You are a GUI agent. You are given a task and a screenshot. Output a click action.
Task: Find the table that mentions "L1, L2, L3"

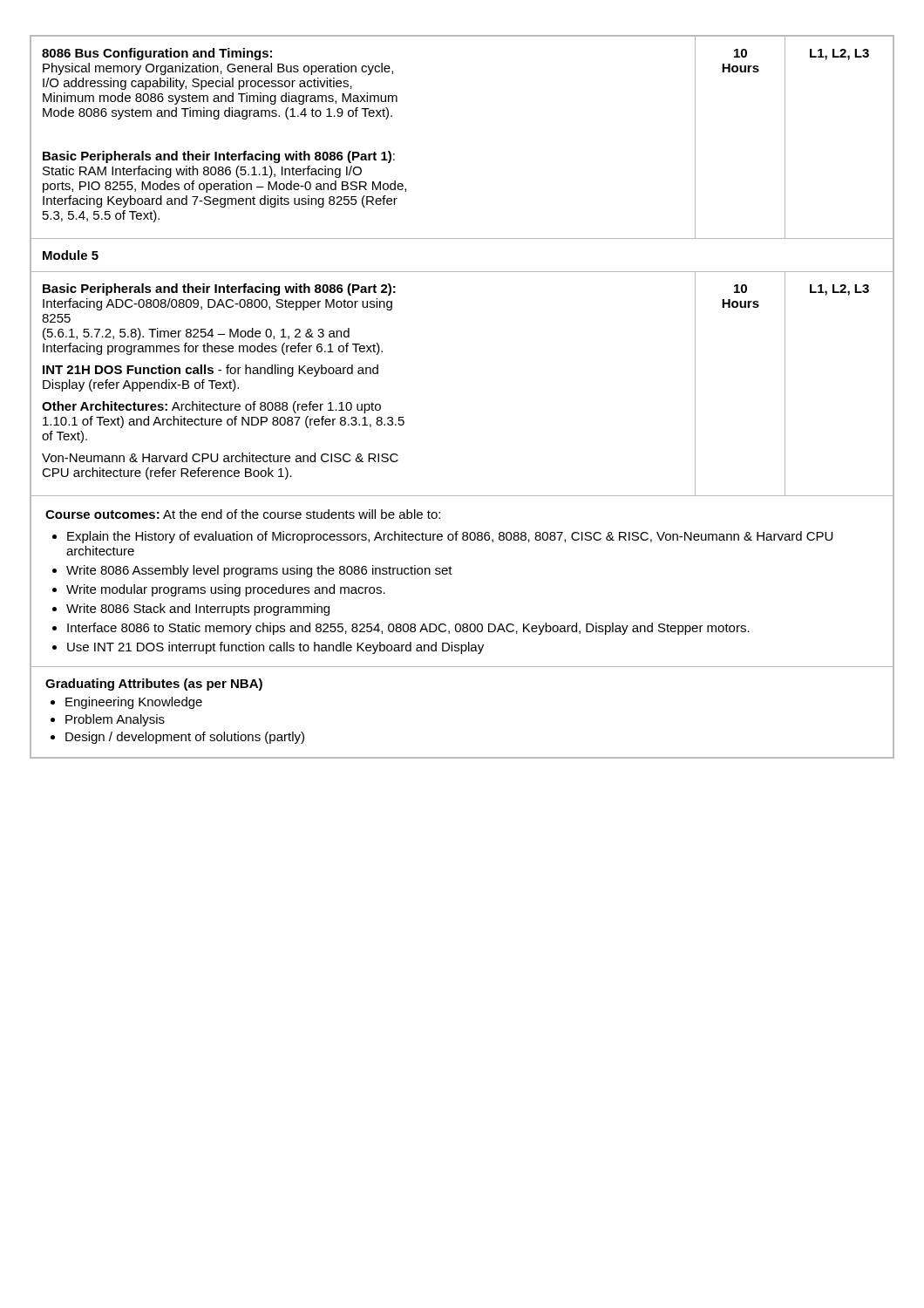point(462,266)
